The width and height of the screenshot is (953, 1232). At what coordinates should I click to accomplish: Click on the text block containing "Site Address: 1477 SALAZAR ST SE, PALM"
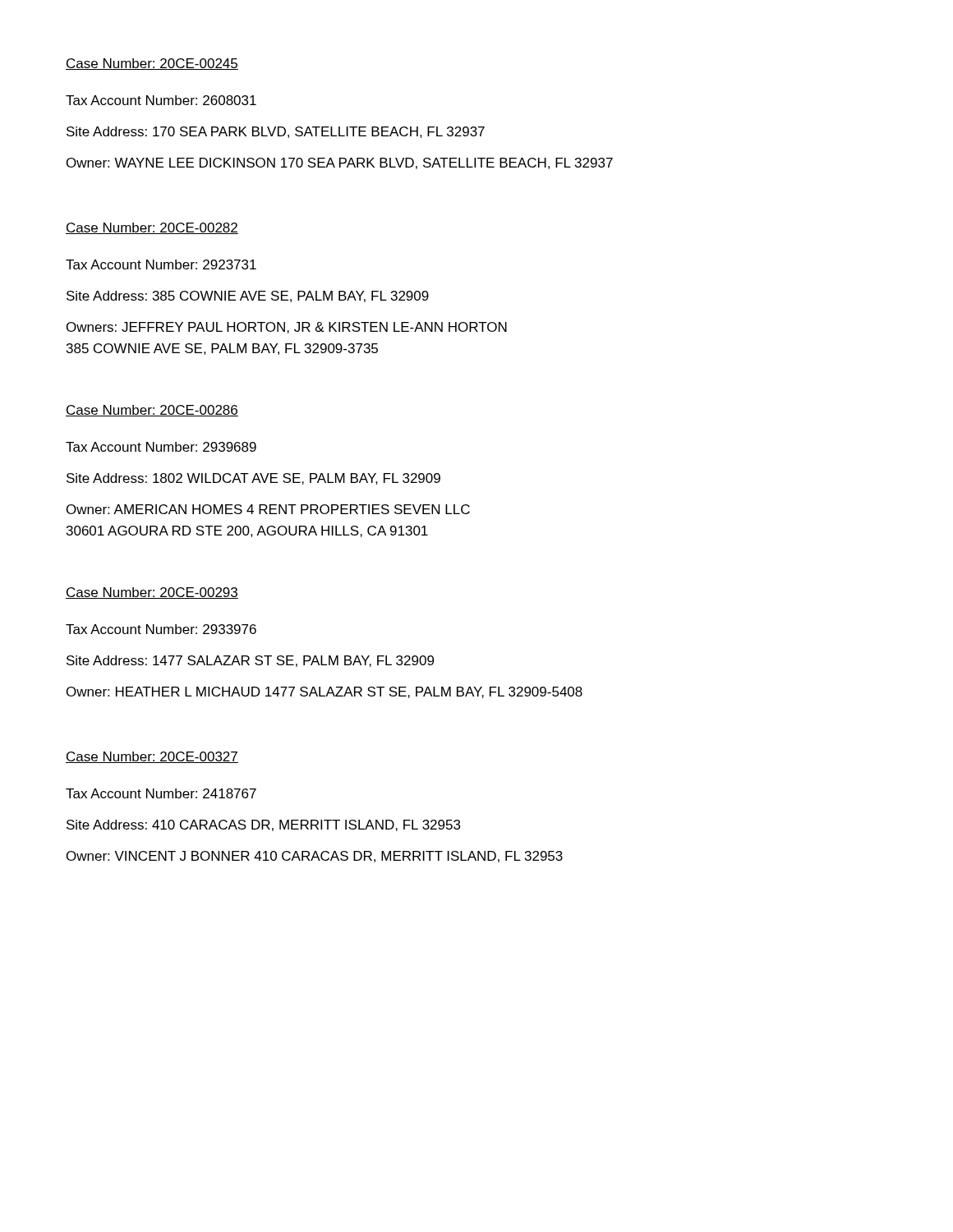click(250, 661)
